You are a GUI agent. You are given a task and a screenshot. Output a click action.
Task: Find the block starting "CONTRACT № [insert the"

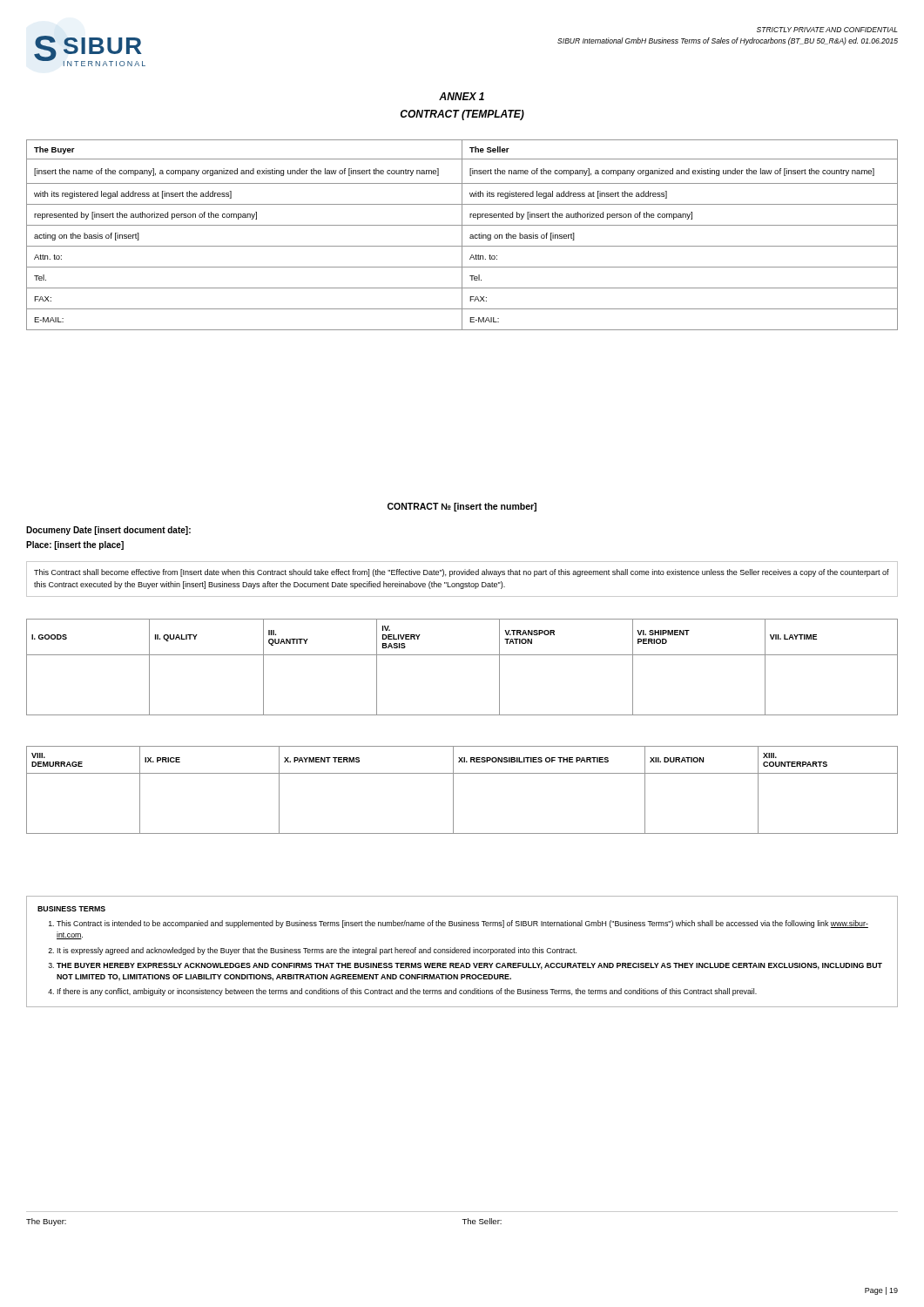[462, 506]
